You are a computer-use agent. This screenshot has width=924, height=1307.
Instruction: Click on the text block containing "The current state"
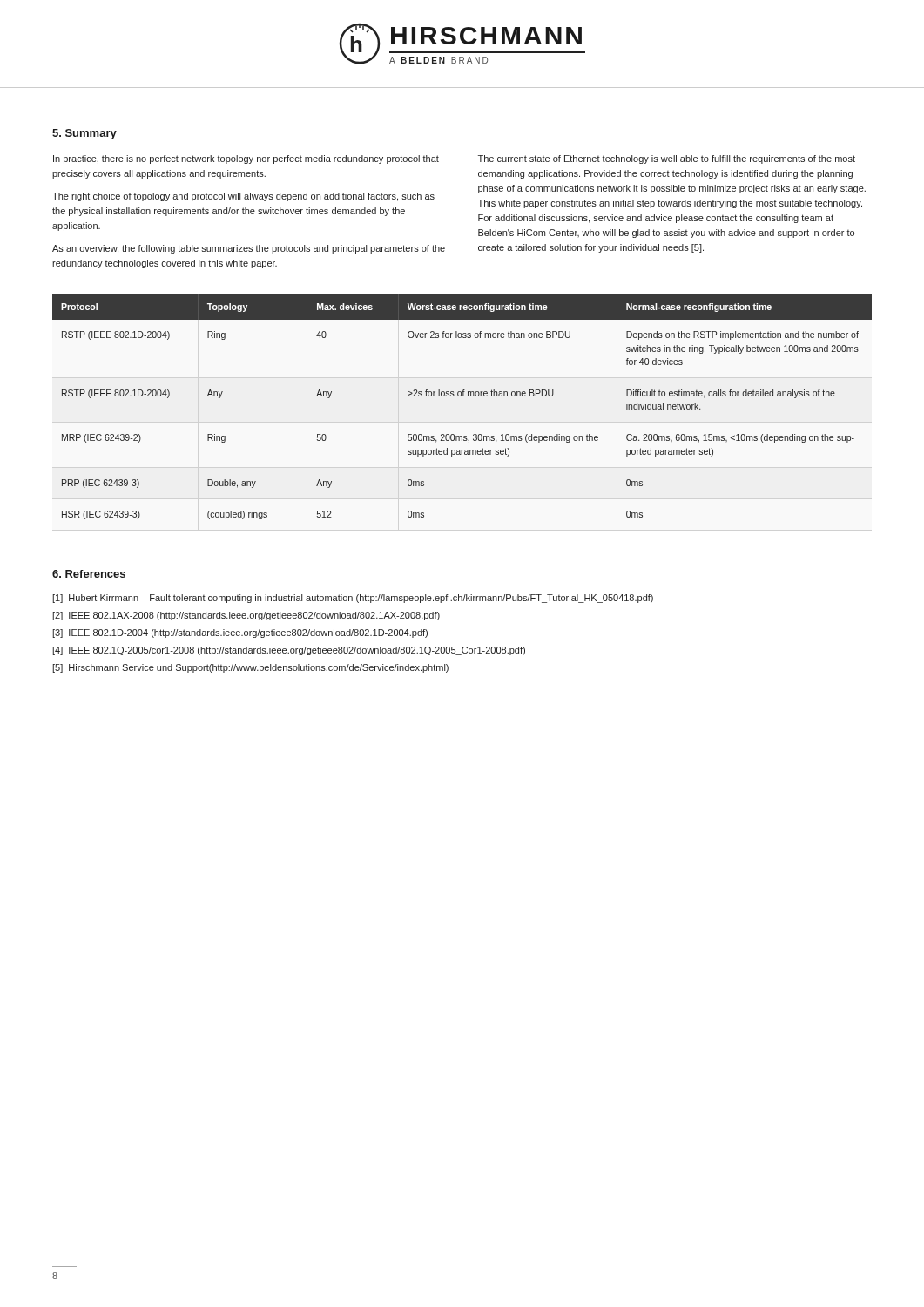675,204
